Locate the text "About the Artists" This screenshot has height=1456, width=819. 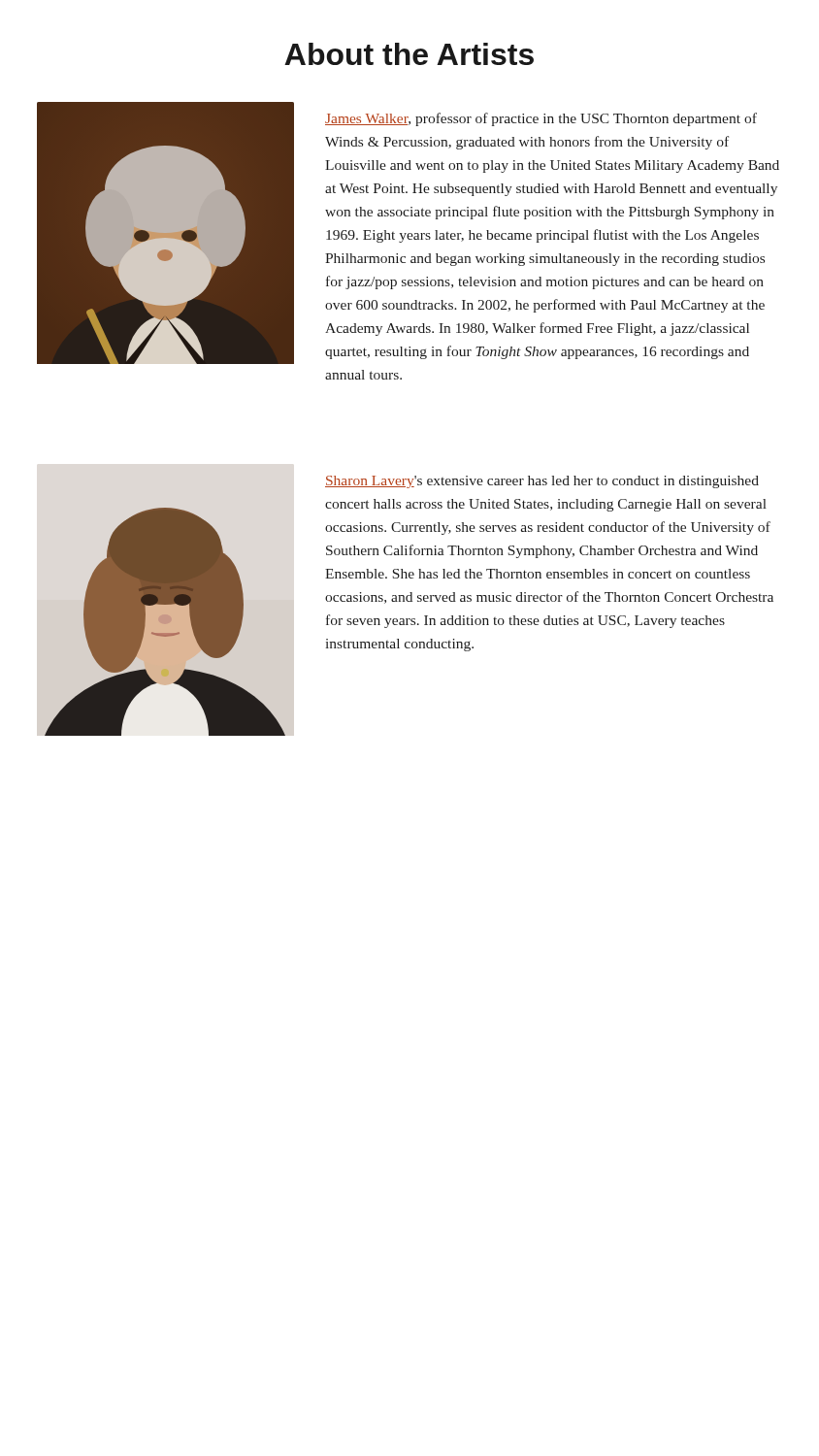point(409,54)
